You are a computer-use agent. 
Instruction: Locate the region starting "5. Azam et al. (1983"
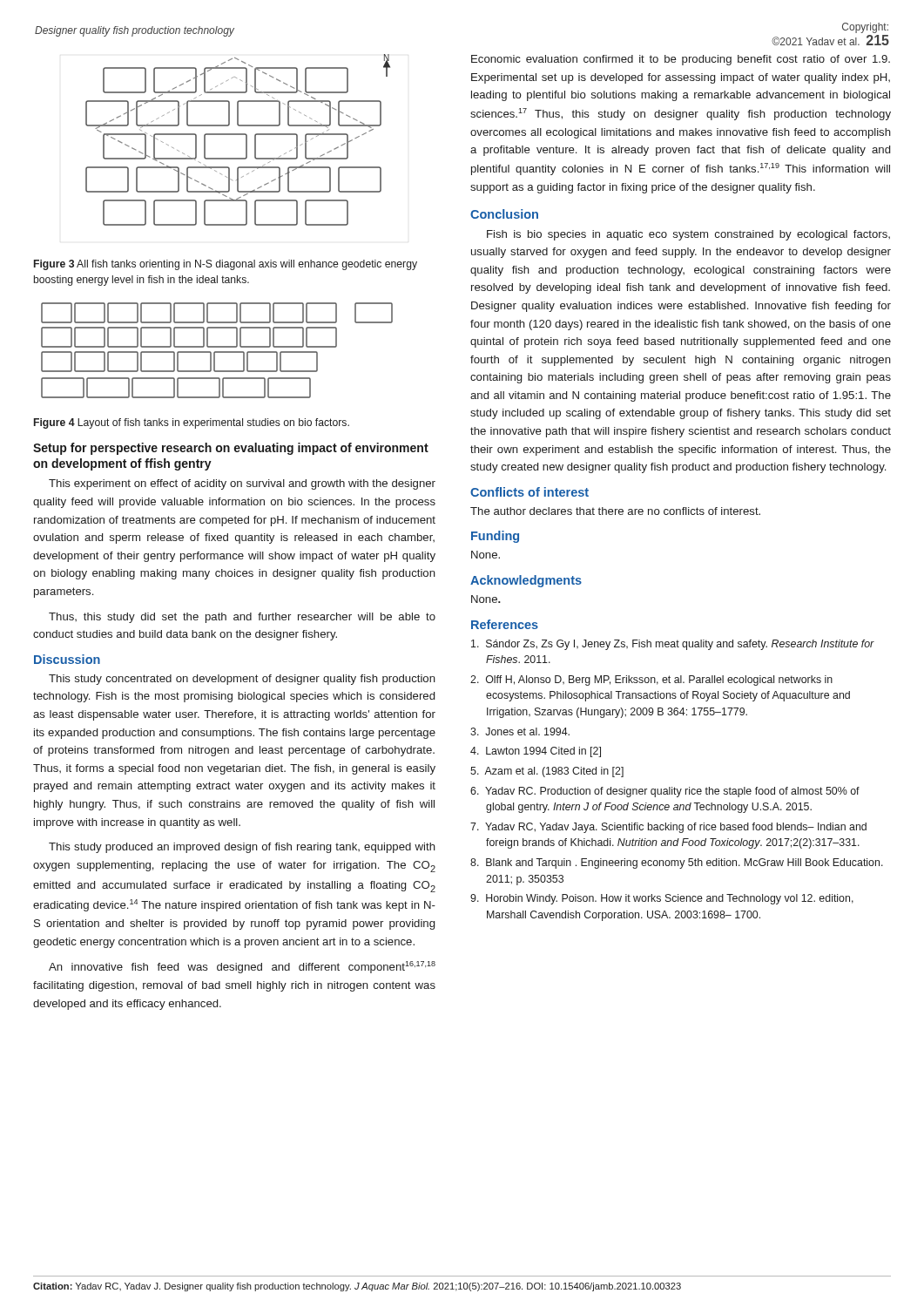[547, 771]
